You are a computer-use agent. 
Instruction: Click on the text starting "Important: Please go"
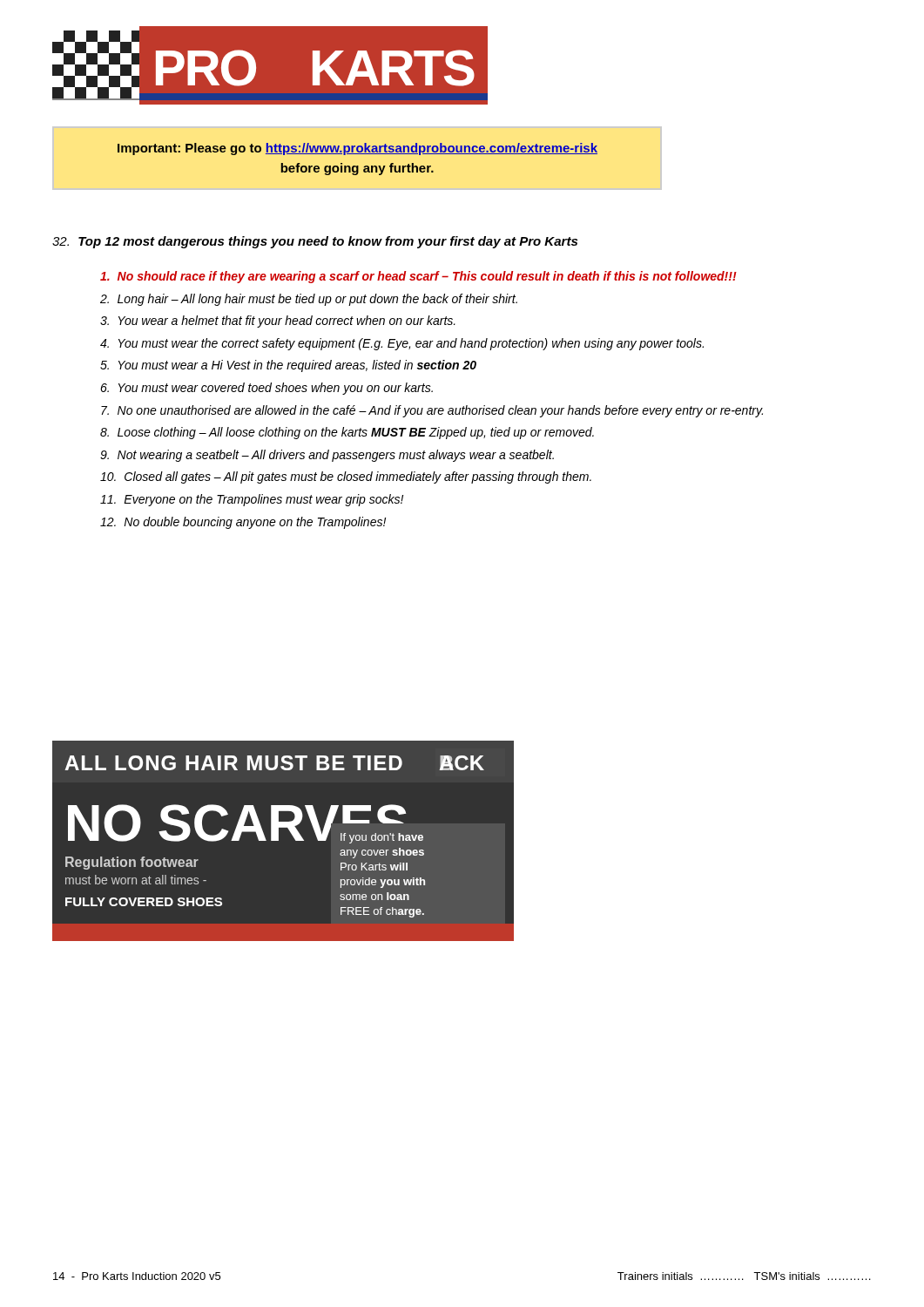(x=357, y=158)
